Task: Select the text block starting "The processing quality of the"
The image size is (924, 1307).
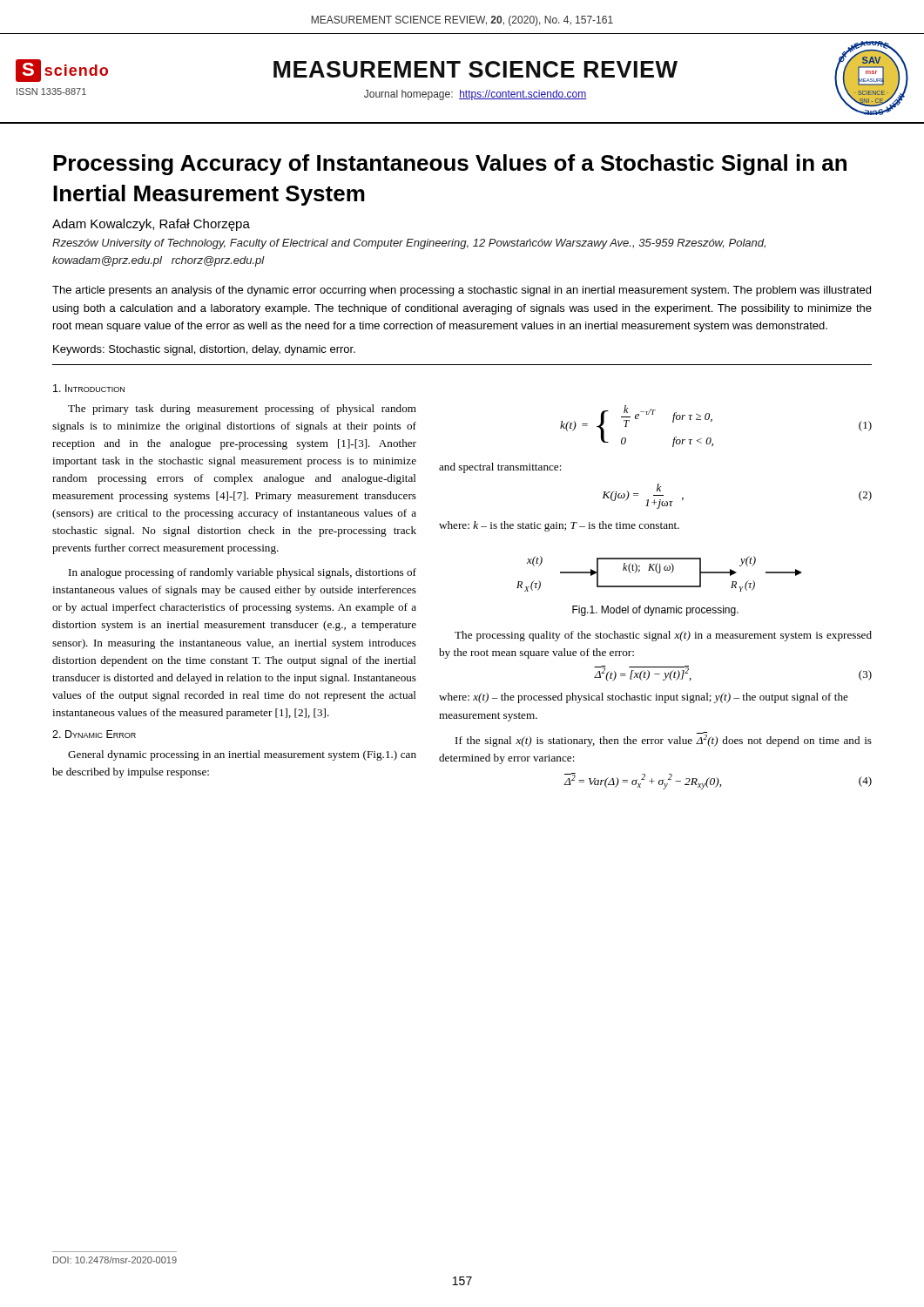Action: (655, 643)
